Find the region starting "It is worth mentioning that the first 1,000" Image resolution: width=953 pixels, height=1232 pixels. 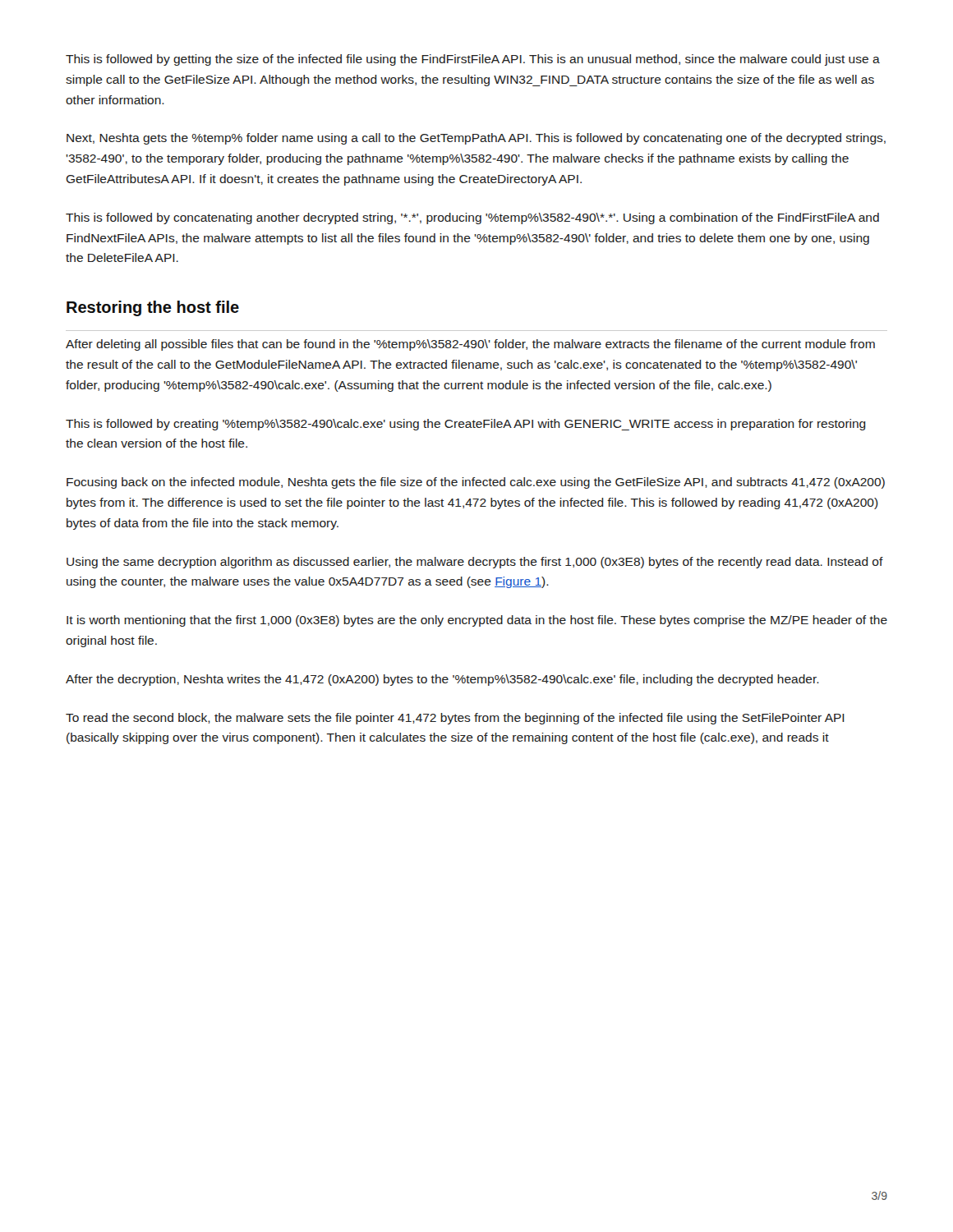point(476,630)
